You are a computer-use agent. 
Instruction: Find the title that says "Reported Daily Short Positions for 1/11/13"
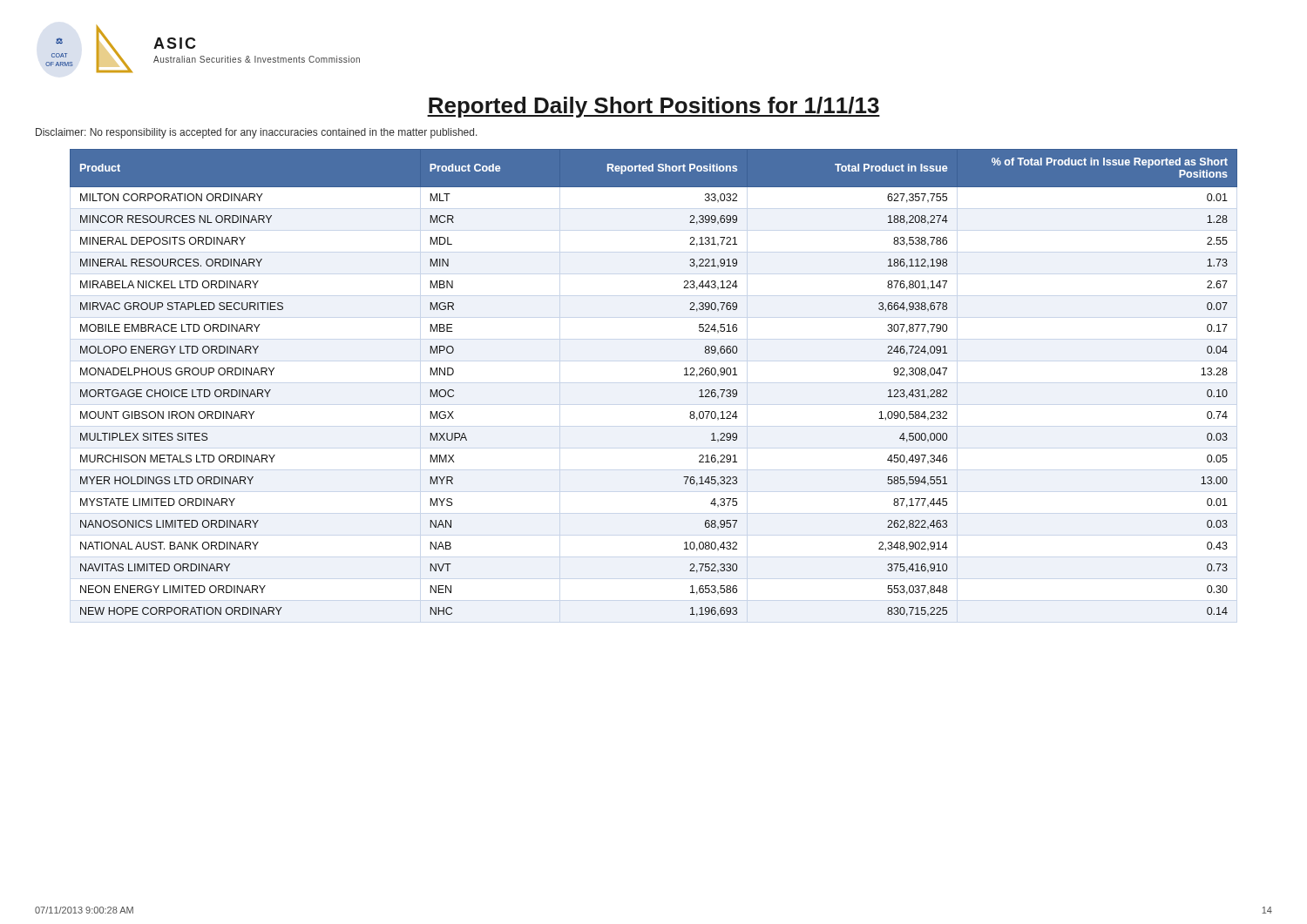(x=654, y=105)
